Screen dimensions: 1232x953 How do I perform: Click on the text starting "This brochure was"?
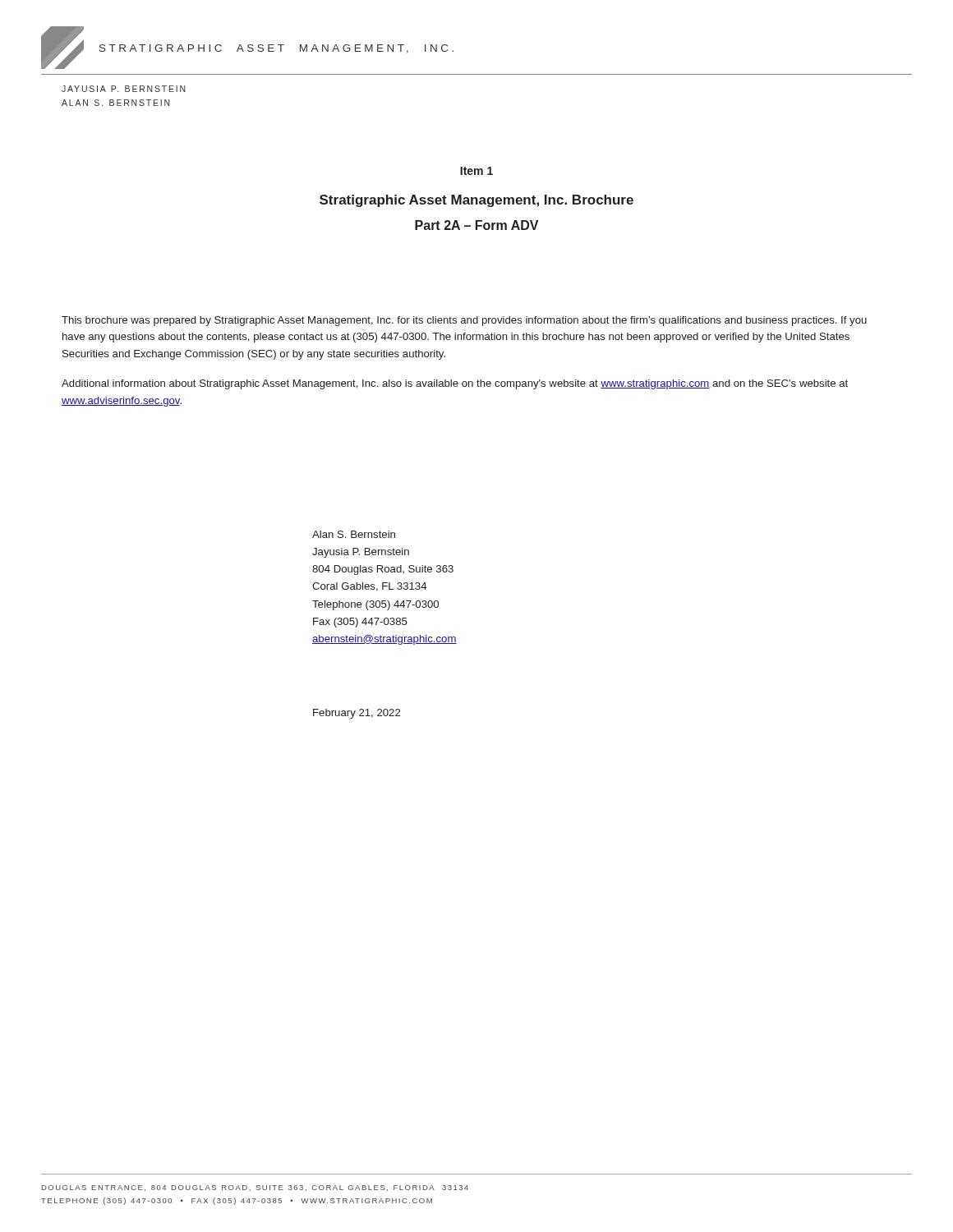(476, 337)
